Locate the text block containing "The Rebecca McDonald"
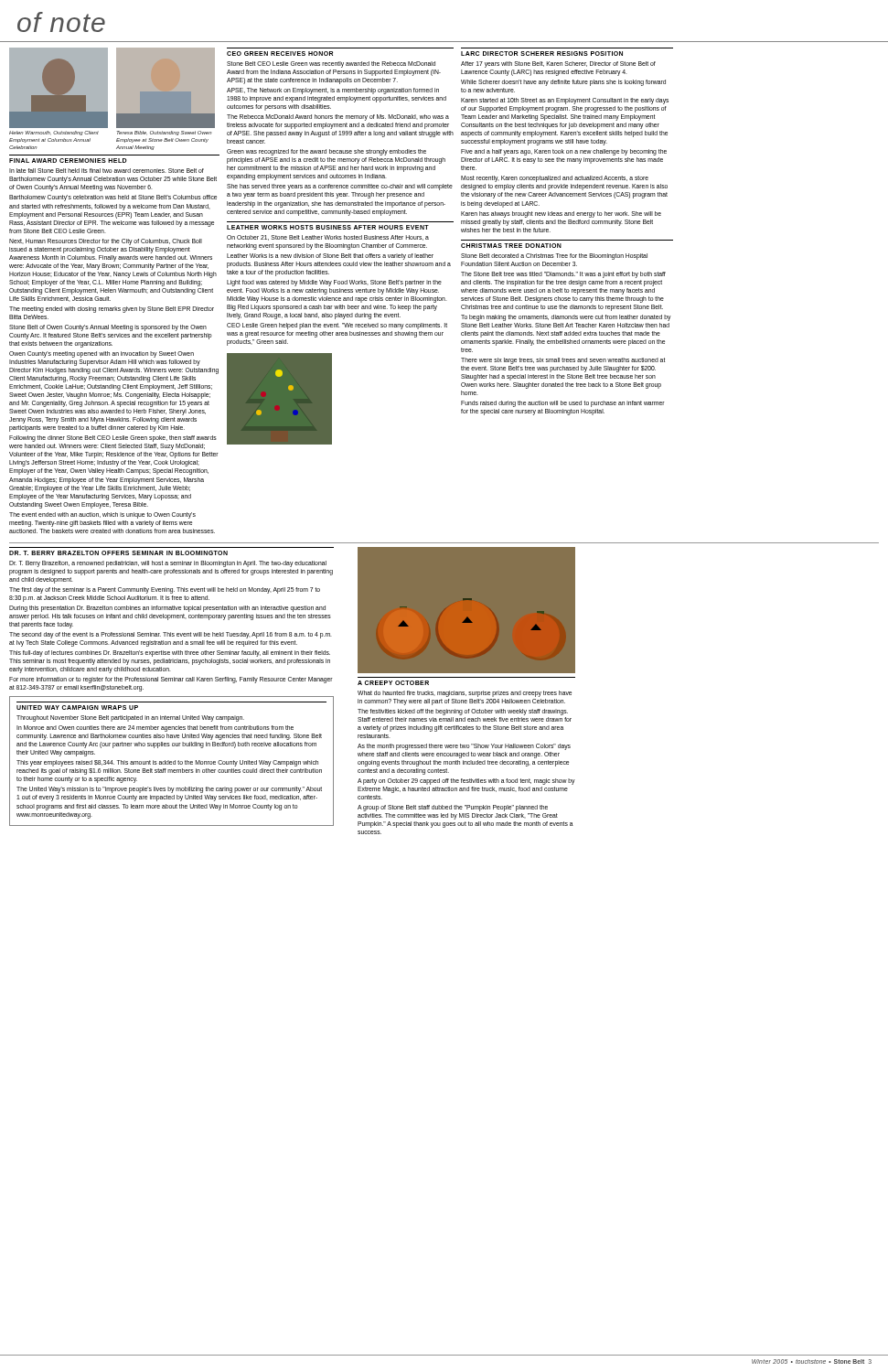 coord(340,129)
